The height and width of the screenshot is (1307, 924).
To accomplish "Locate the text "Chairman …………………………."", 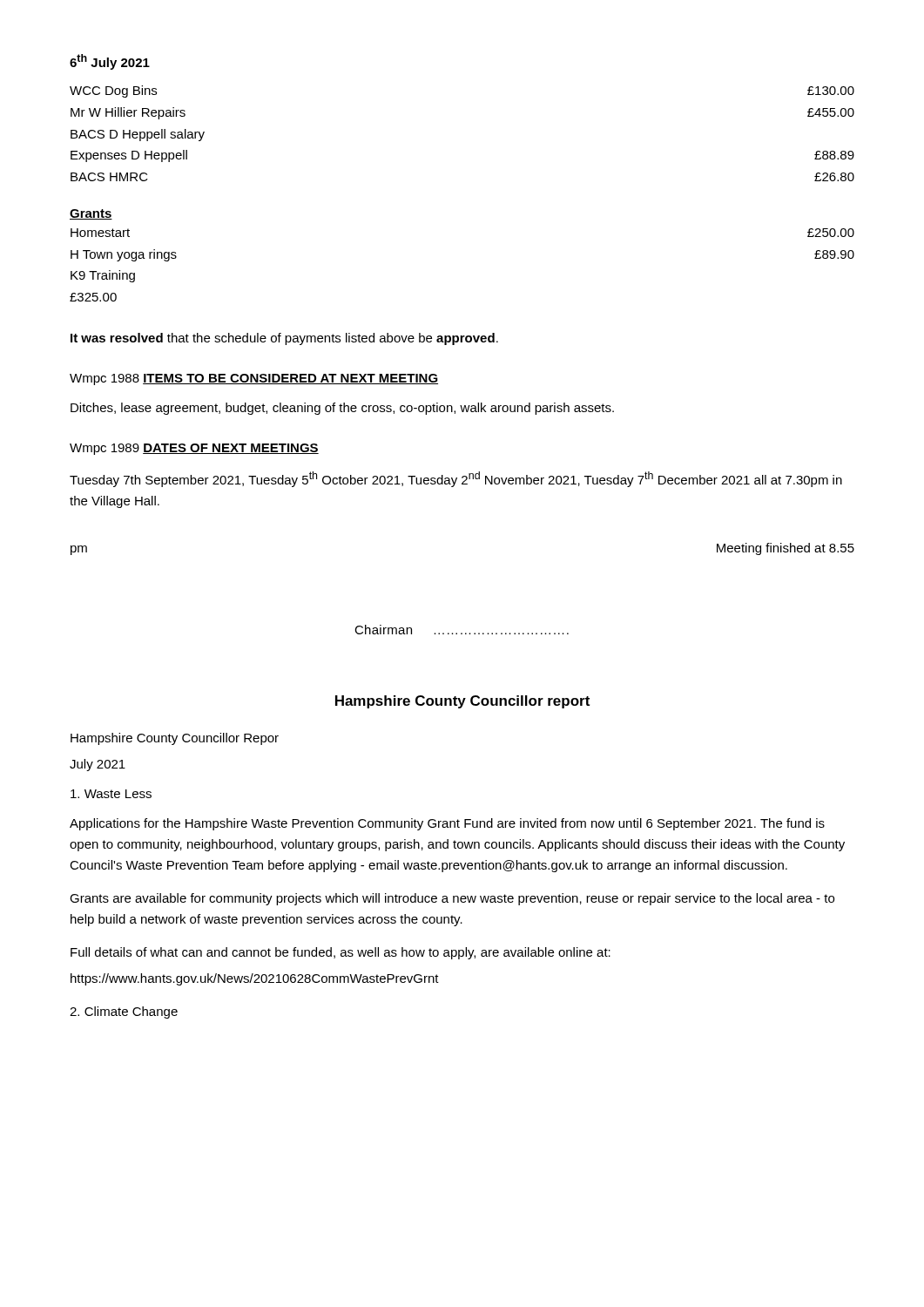I will click(462, 629).
